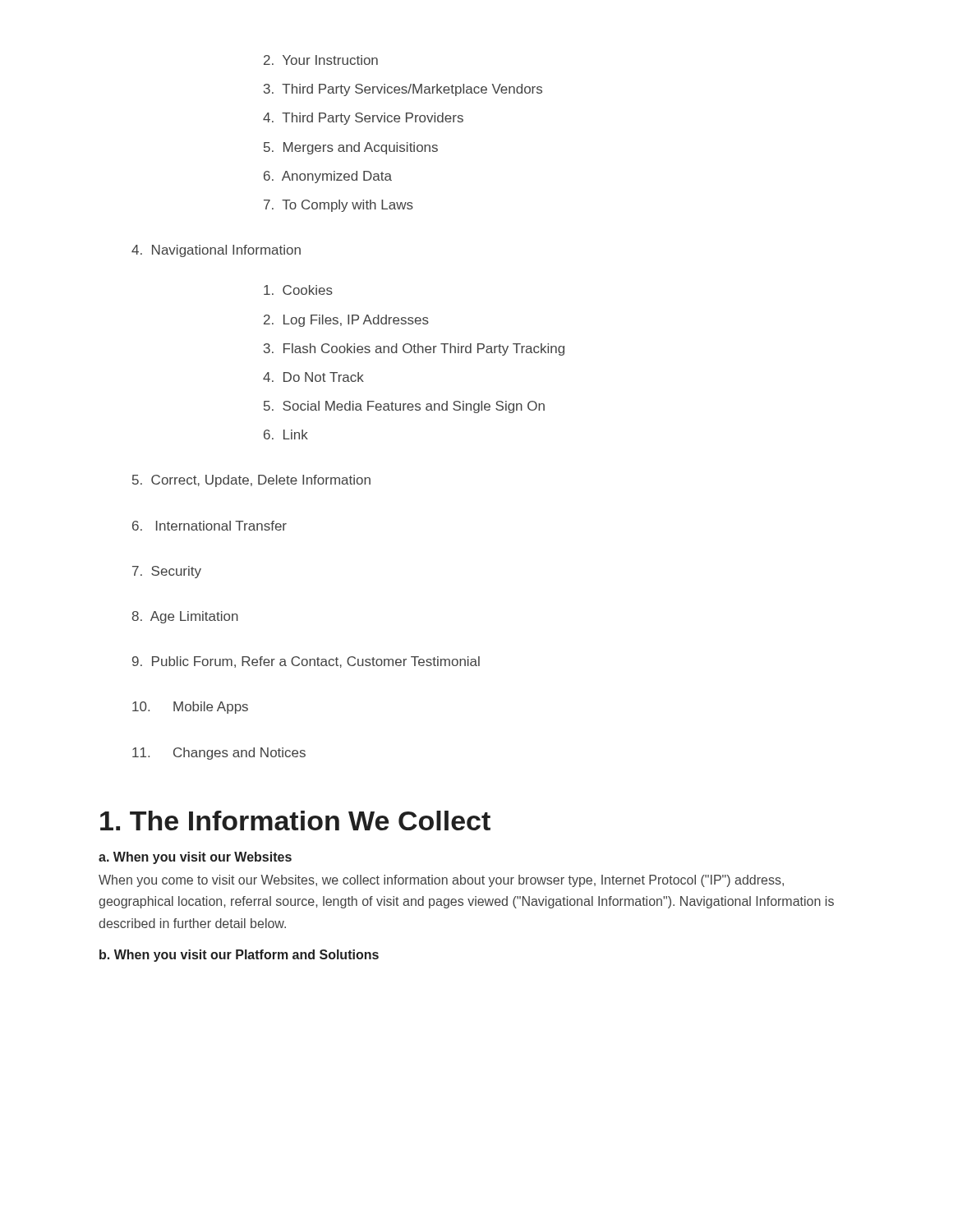Point to the passage starting "10.Mobile Apps"
953x1232 pixels.
(190, 707)
